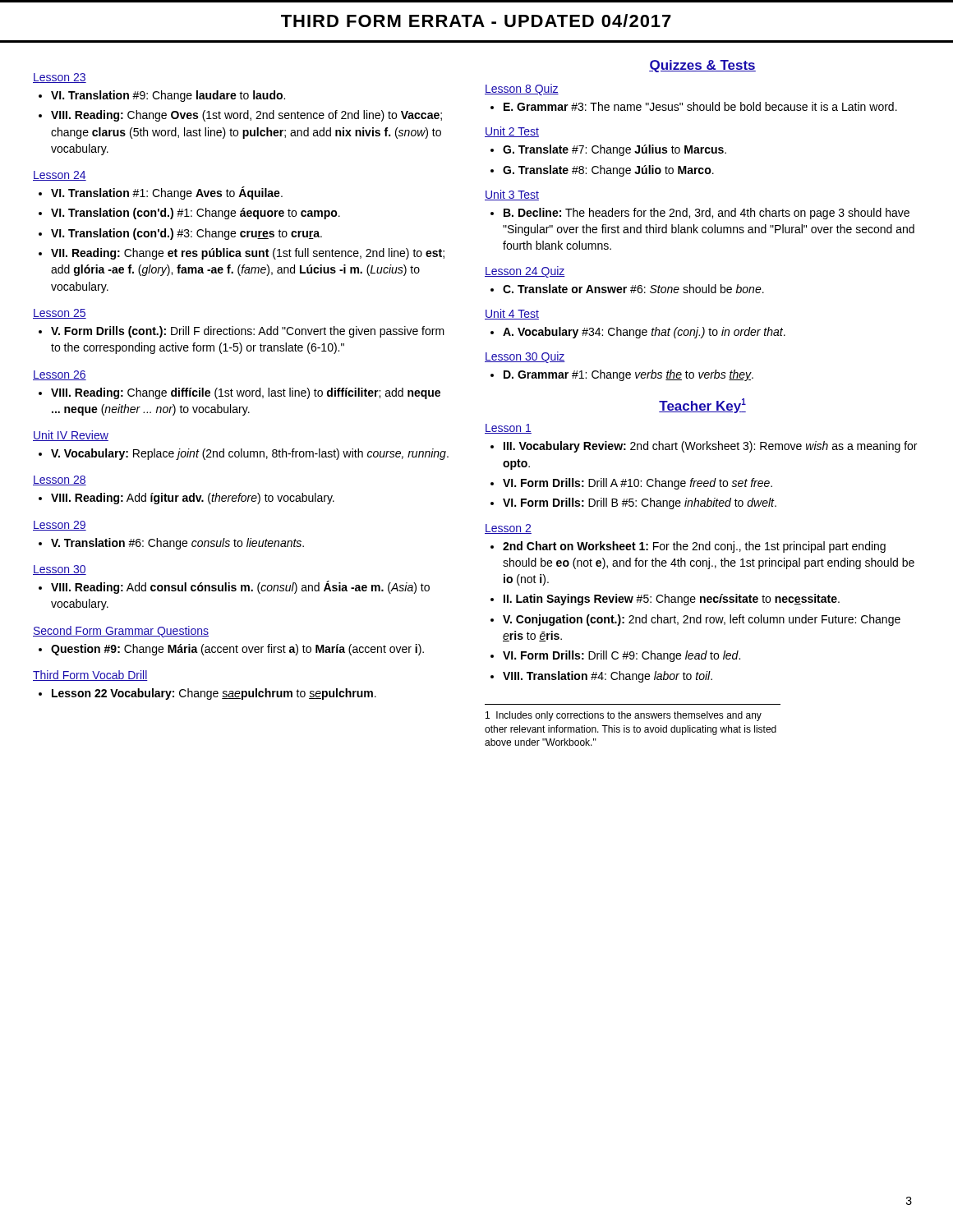Find the block starting "Lesson 24 Quiz"
The height and width of the screenshot is (1232, 953).
click(x=525, y=271)
